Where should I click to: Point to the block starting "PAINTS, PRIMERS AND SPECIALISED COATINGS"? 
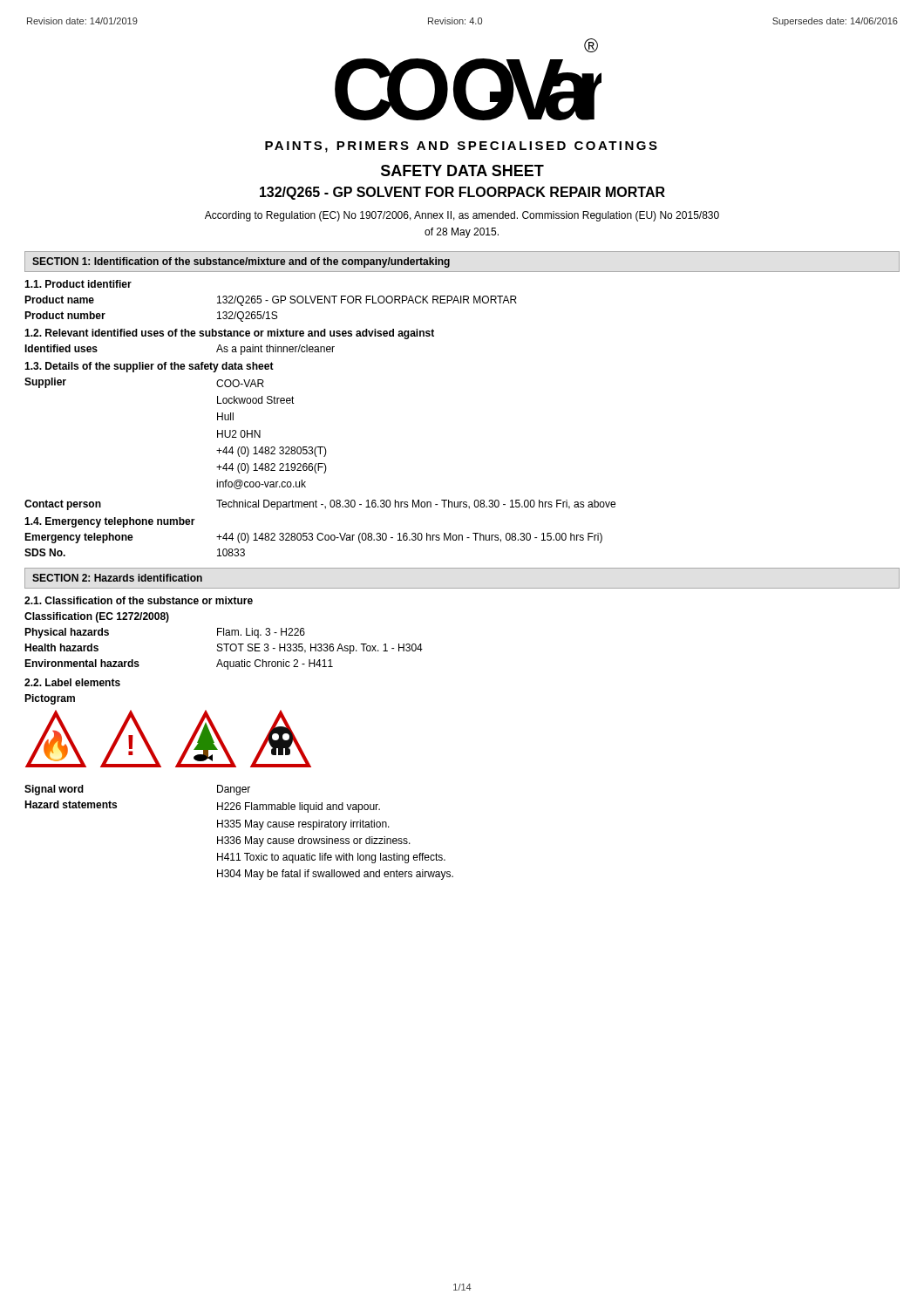(462, 145)
